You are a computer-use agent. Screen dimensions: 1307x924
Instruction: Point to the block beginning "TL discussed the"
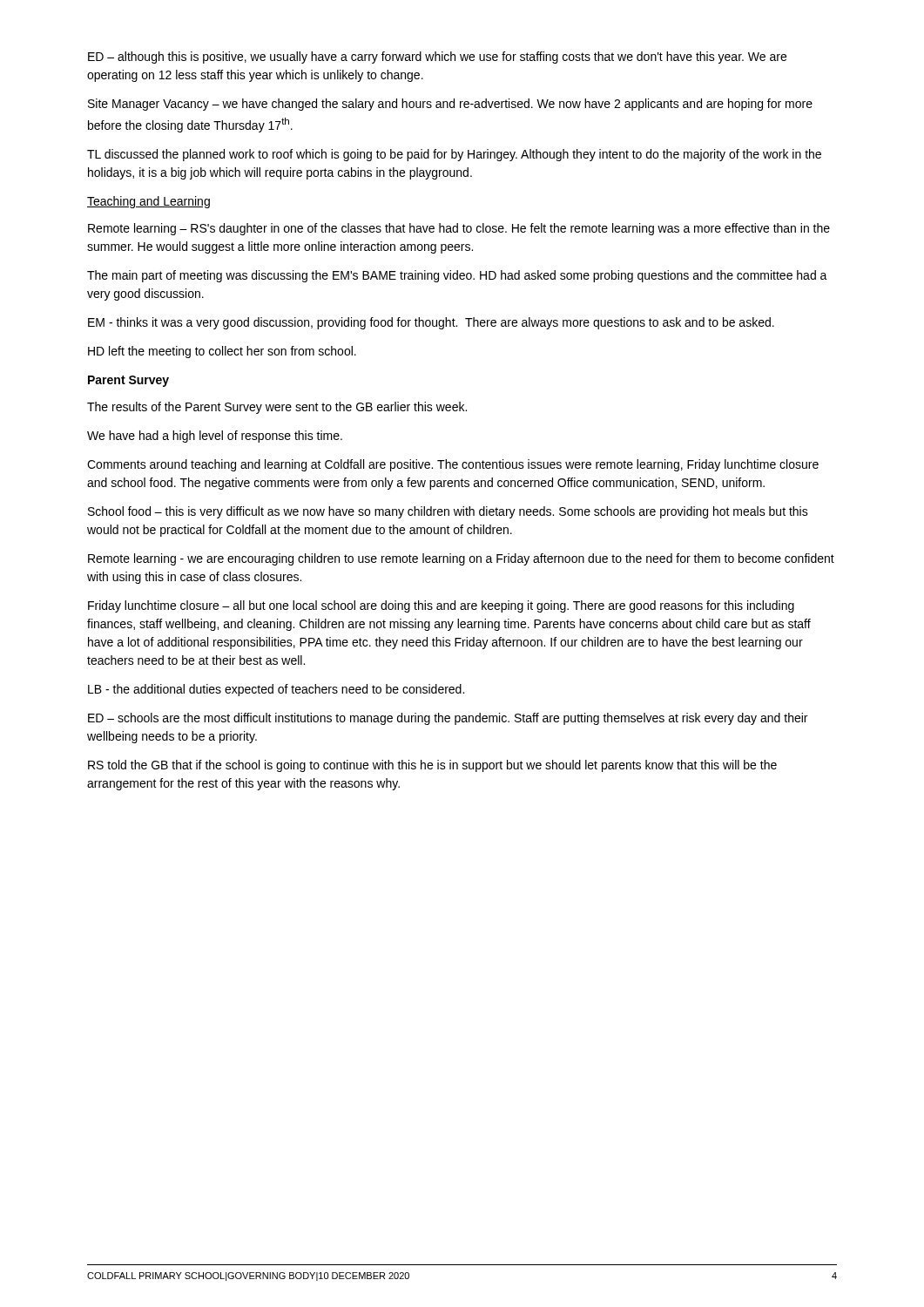462,164
